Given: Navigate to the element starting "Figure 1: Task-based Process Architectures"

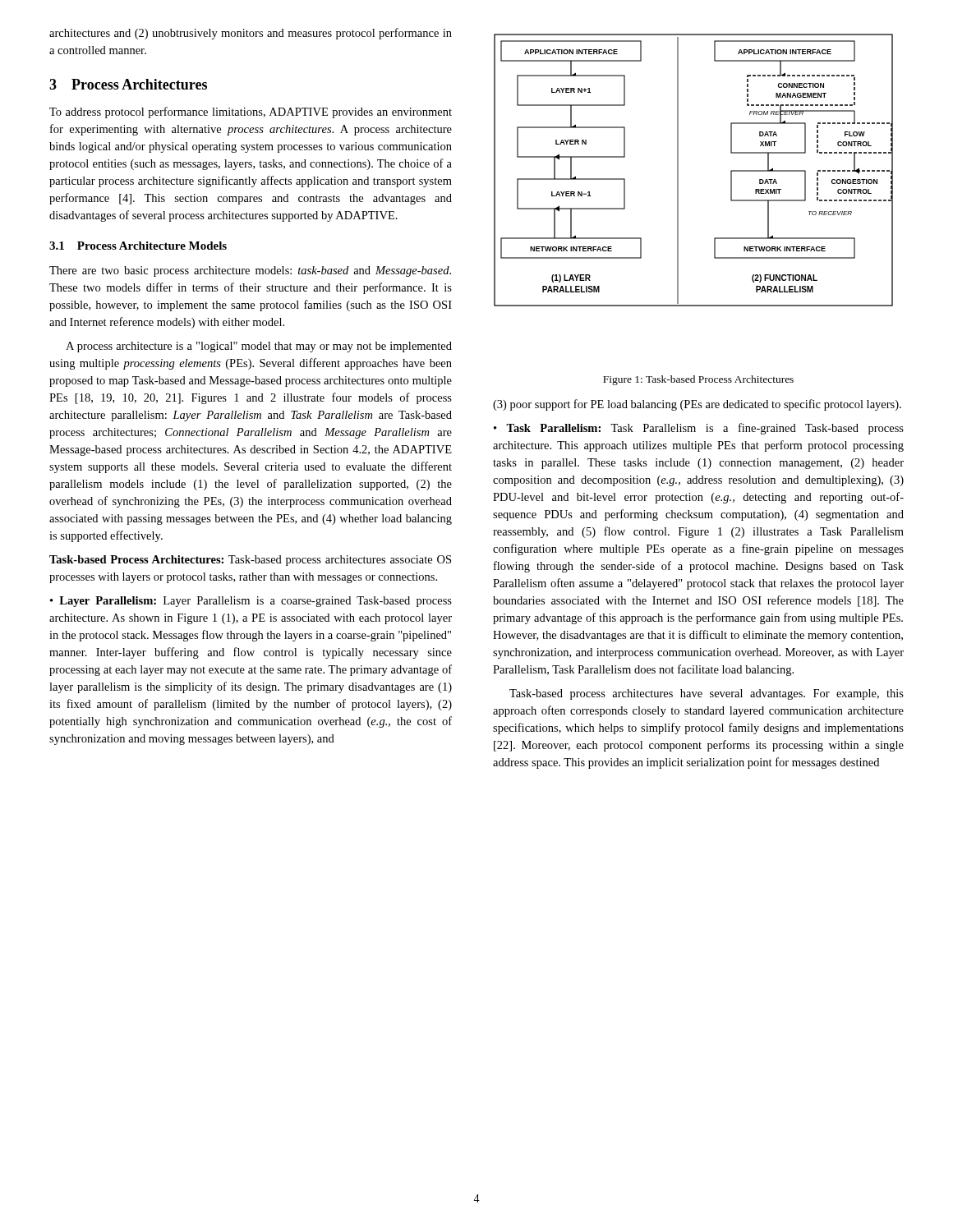Looking at the screenshot, I should point(698,379).
